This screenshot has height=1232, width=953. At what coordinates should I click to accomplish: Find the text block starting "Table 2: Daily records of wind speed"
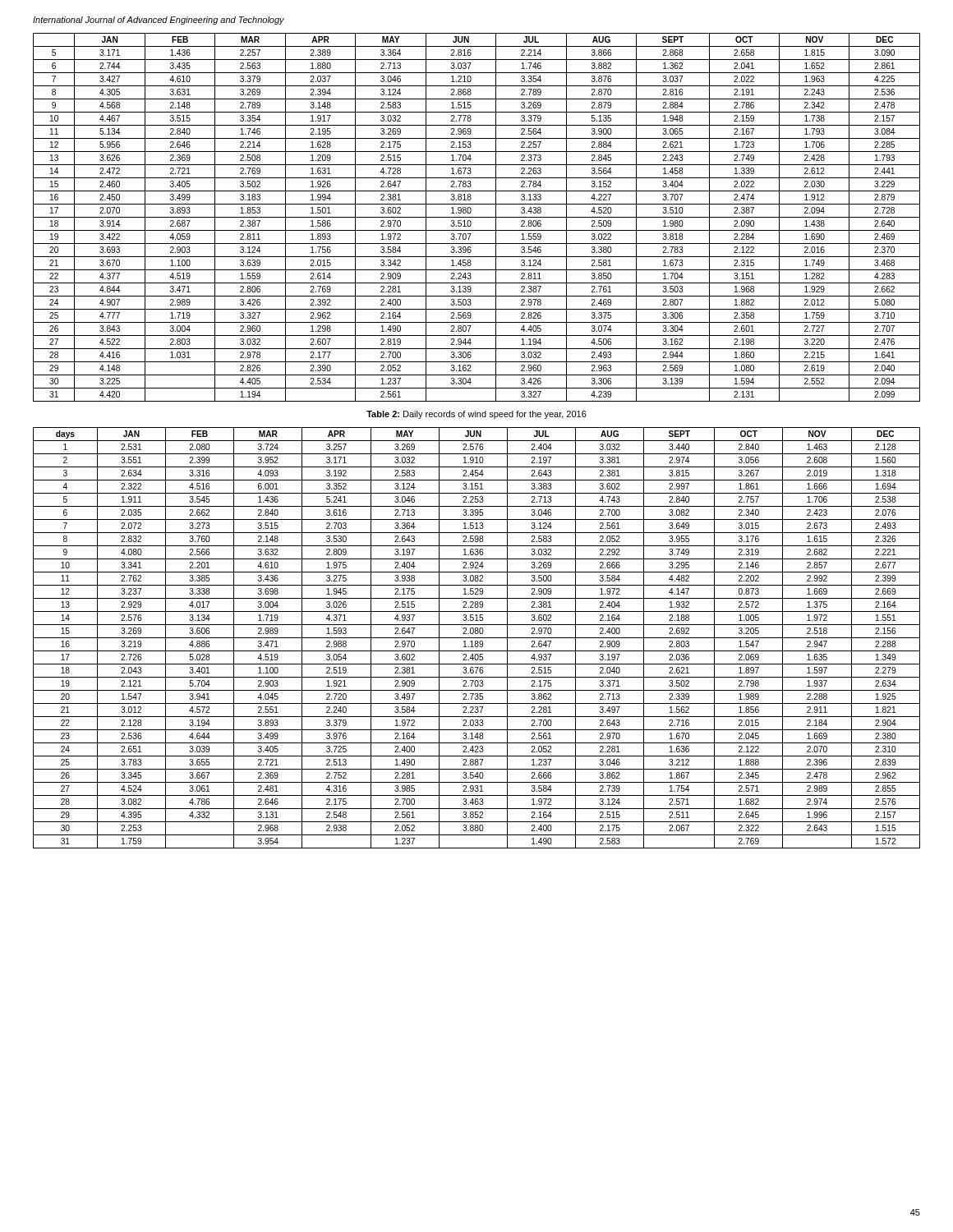476,414
